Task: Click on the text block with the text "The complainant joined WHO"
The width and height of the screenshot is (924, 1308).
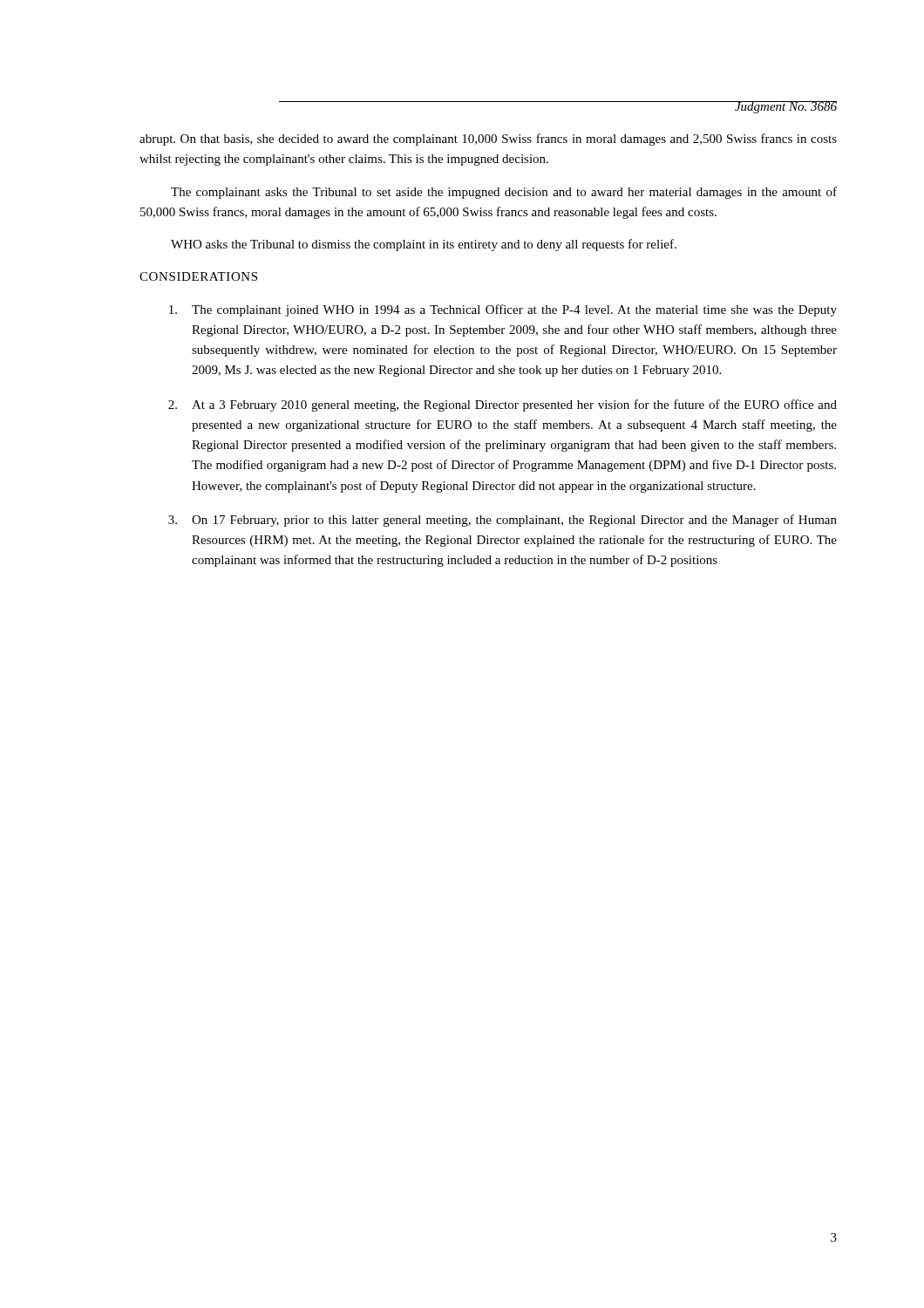Action: (x=488, y=340)
